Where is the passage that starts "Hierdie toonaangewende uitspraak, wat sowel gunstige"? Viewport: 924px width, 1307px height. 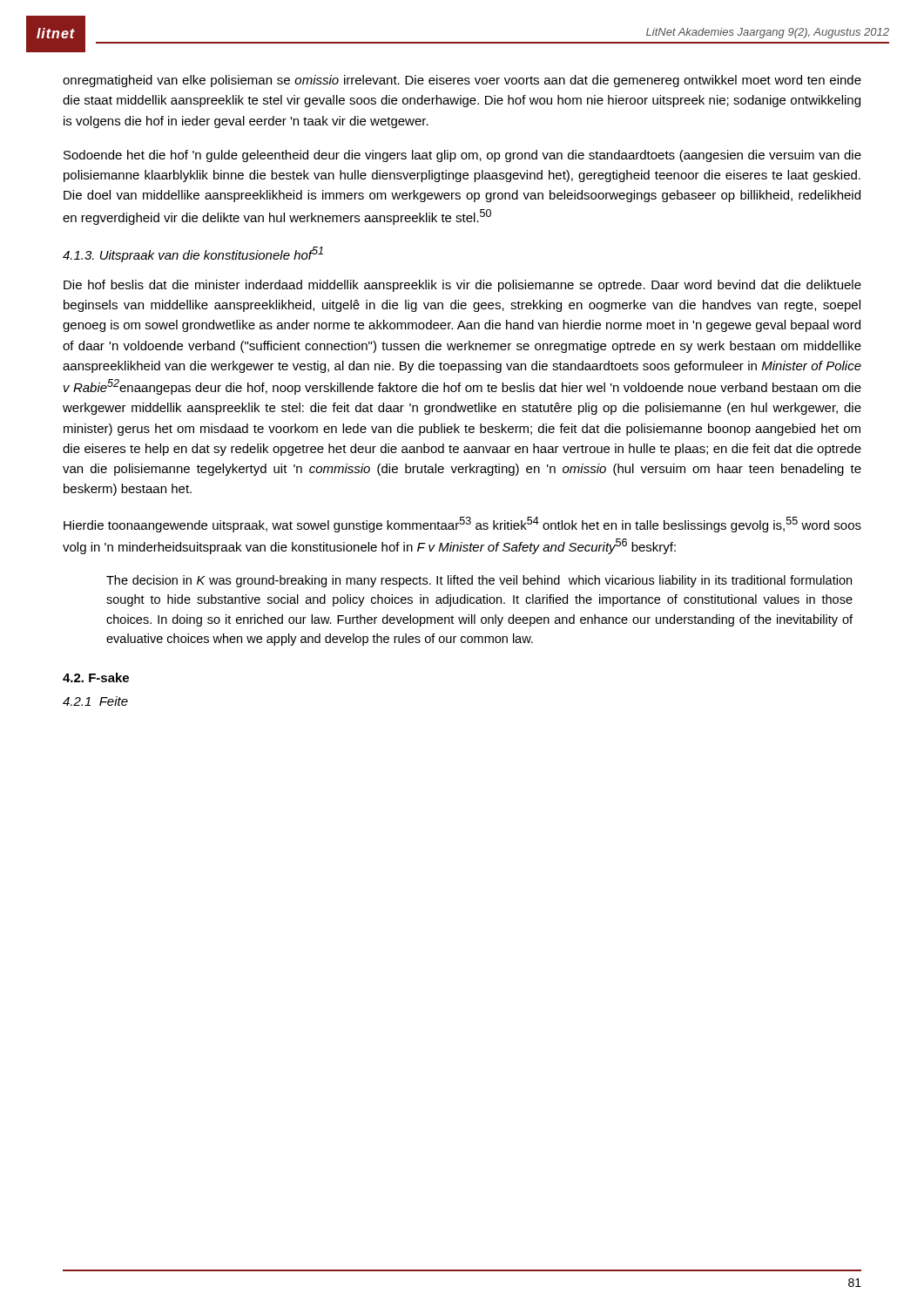pyautogui.click(x=462, y=534)
